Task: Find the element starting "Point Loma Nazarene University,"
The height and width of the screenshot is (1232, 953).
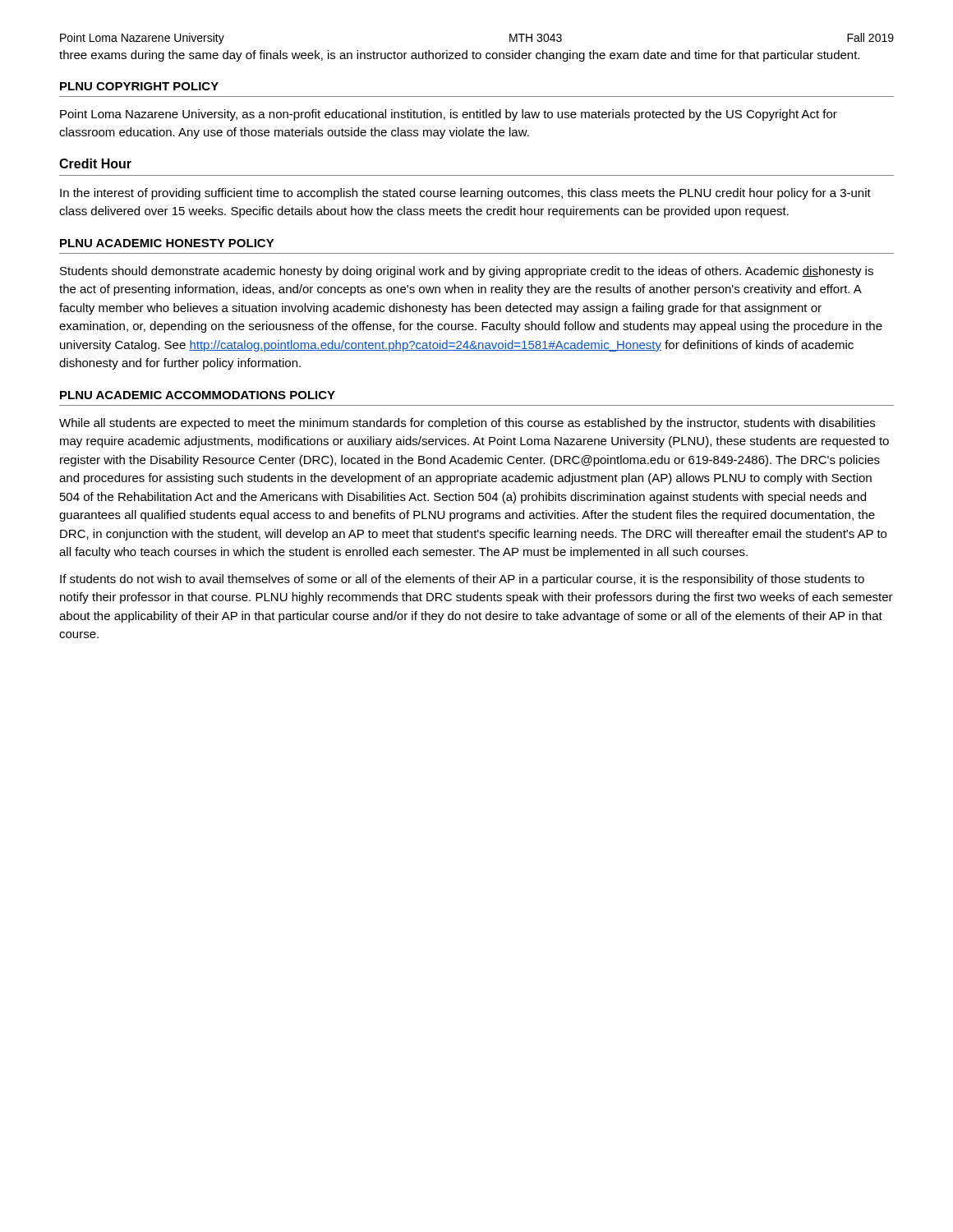Action: click(x=448, y=123)
